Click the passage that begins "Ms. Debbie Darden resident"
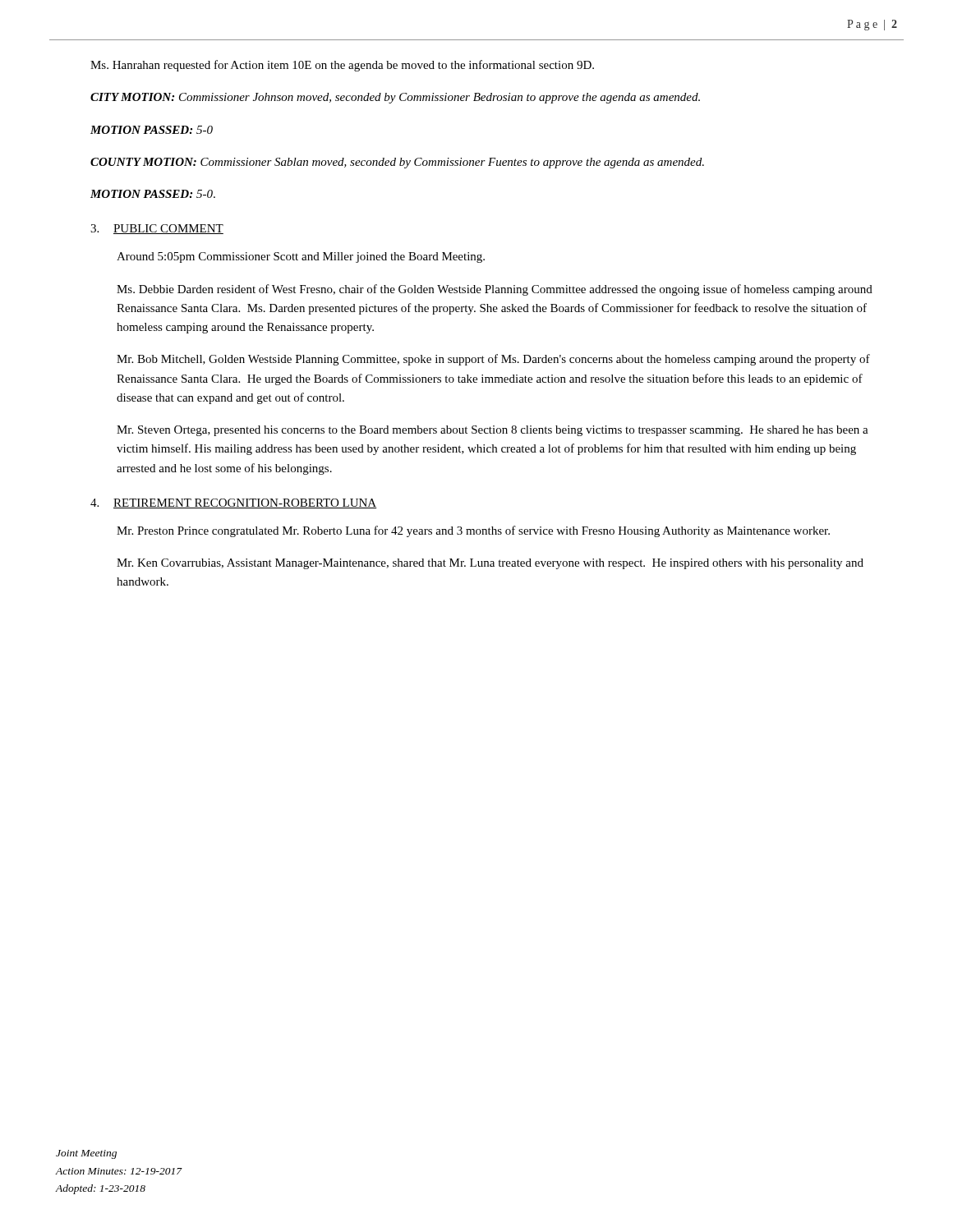The height and width of the screenshot is (1232, 953). tap(494, 308)
